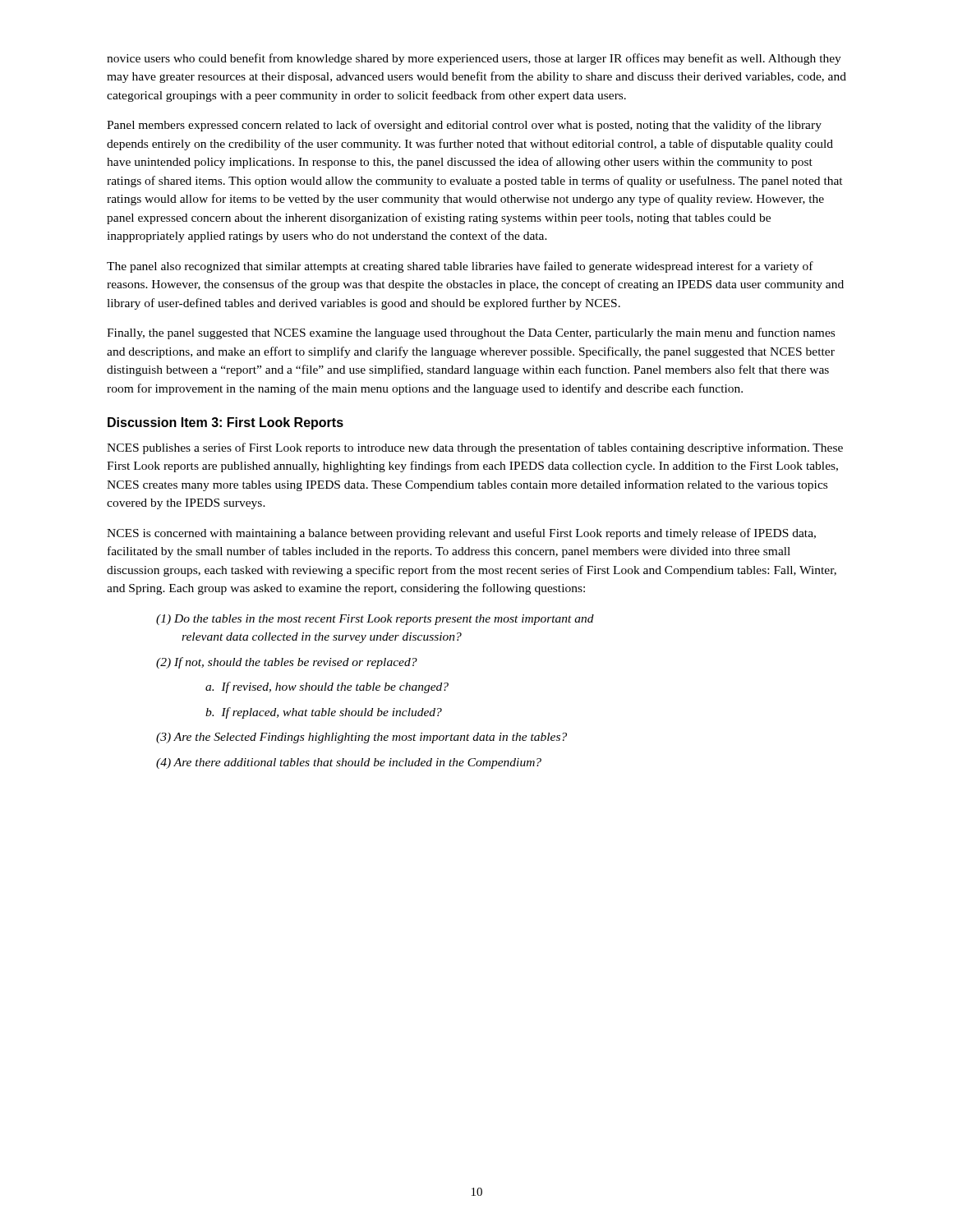953x1232 pixels.
Task: Locate the block of text that opens with "The panel also"
Action: tap(476, 285)
